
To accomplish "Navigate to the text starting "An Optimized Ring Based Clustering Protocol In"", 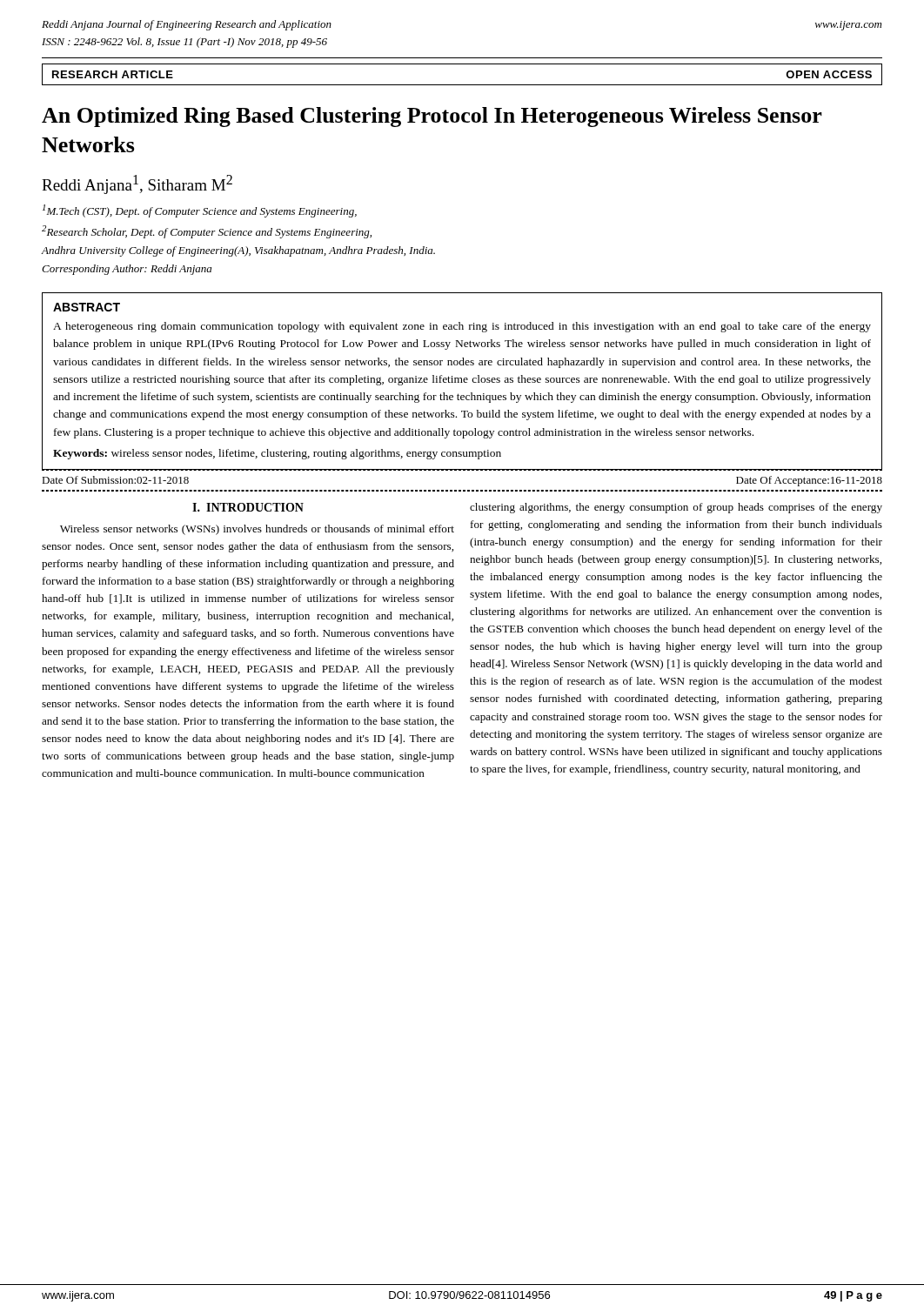I will pos(432,130).
